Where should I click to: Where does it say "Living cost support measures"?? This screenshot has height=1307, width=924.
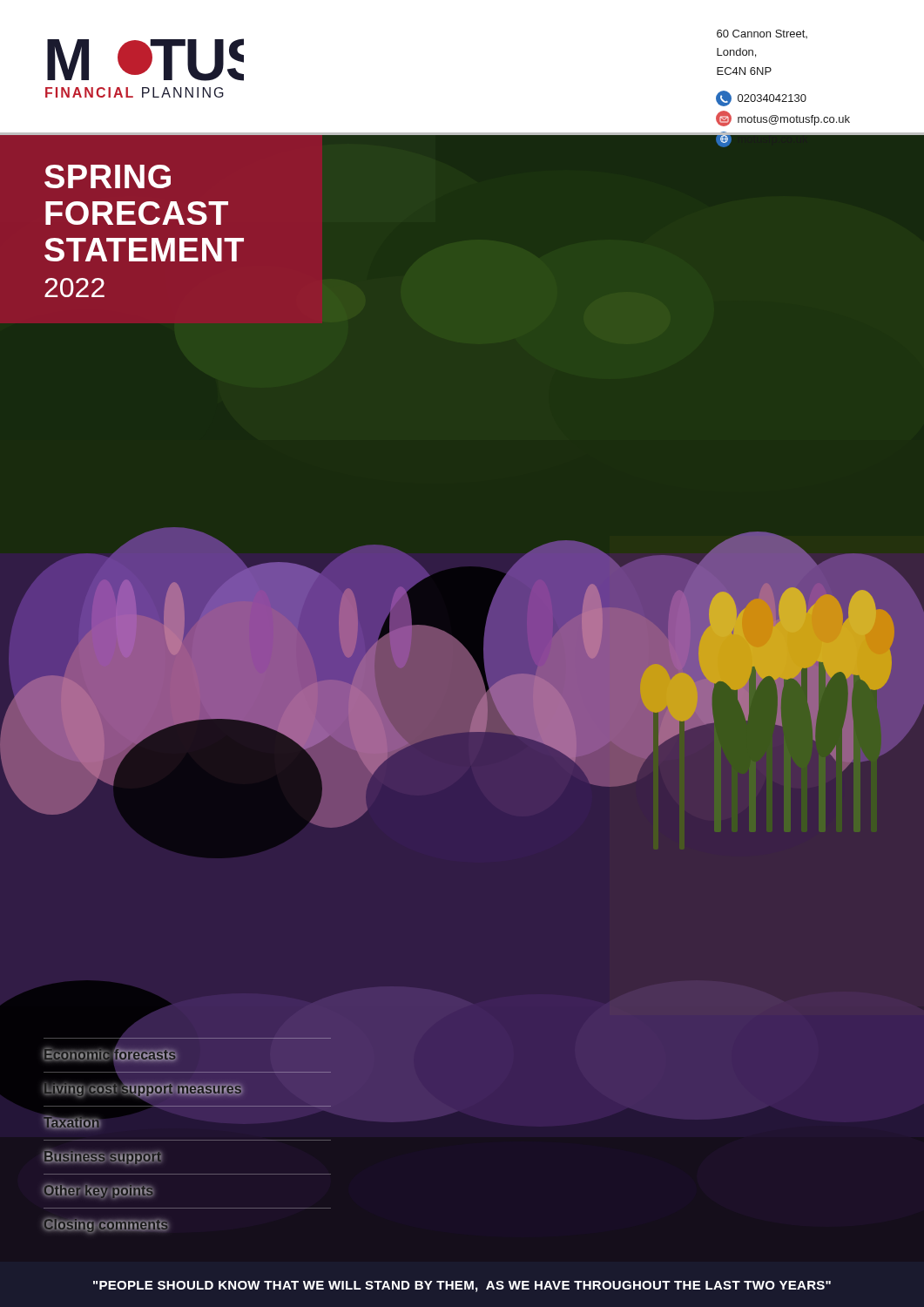(143, 1089)
